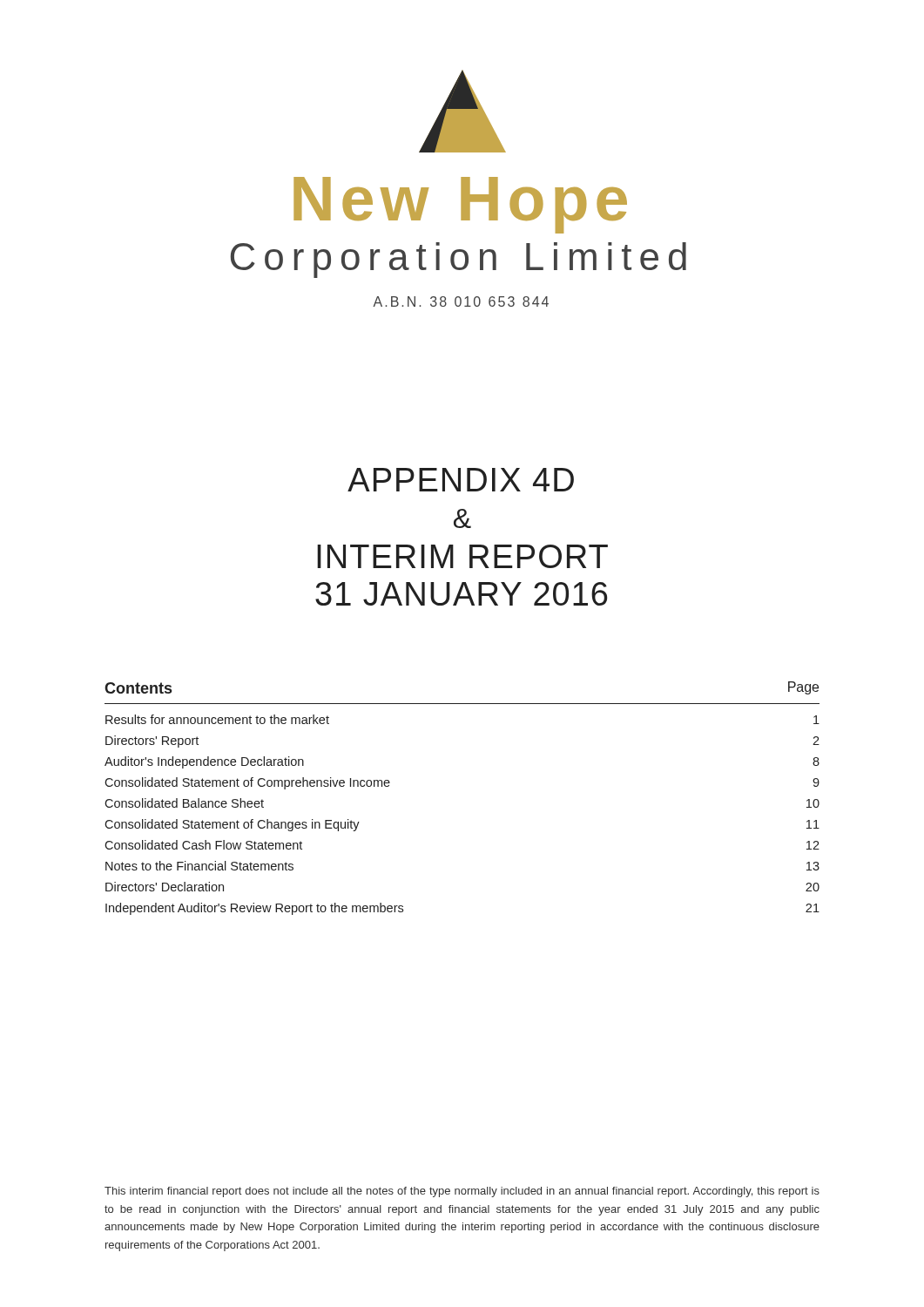Image resolution: width=924 pixels, height=1307 pixels.
Task: Find the section header that says "Contents Page"
Action: pos(142,688)
